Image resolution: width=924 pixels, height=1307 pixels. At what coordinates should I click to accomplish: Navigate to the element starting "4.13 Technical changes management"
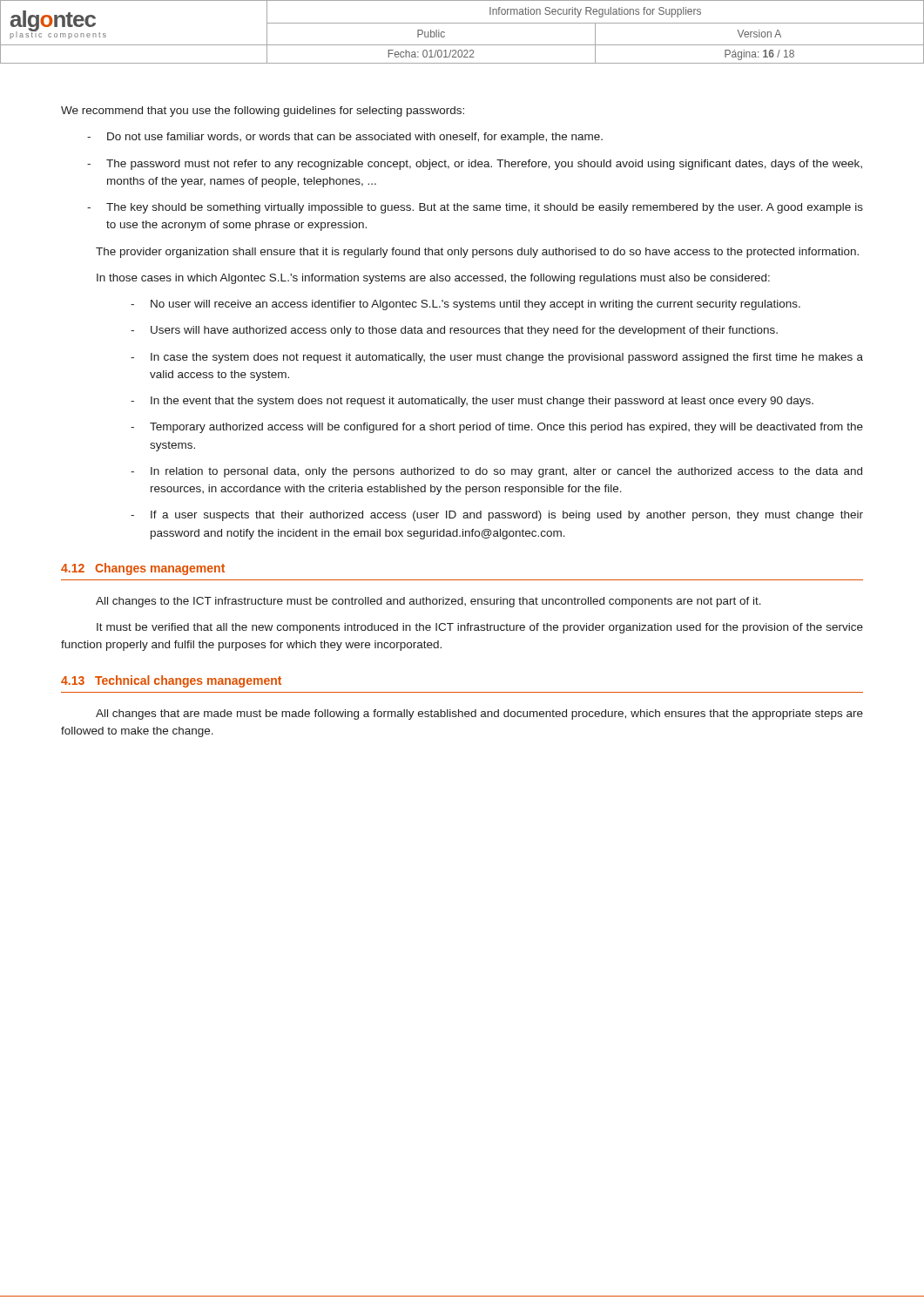click(x=171, y=680)
